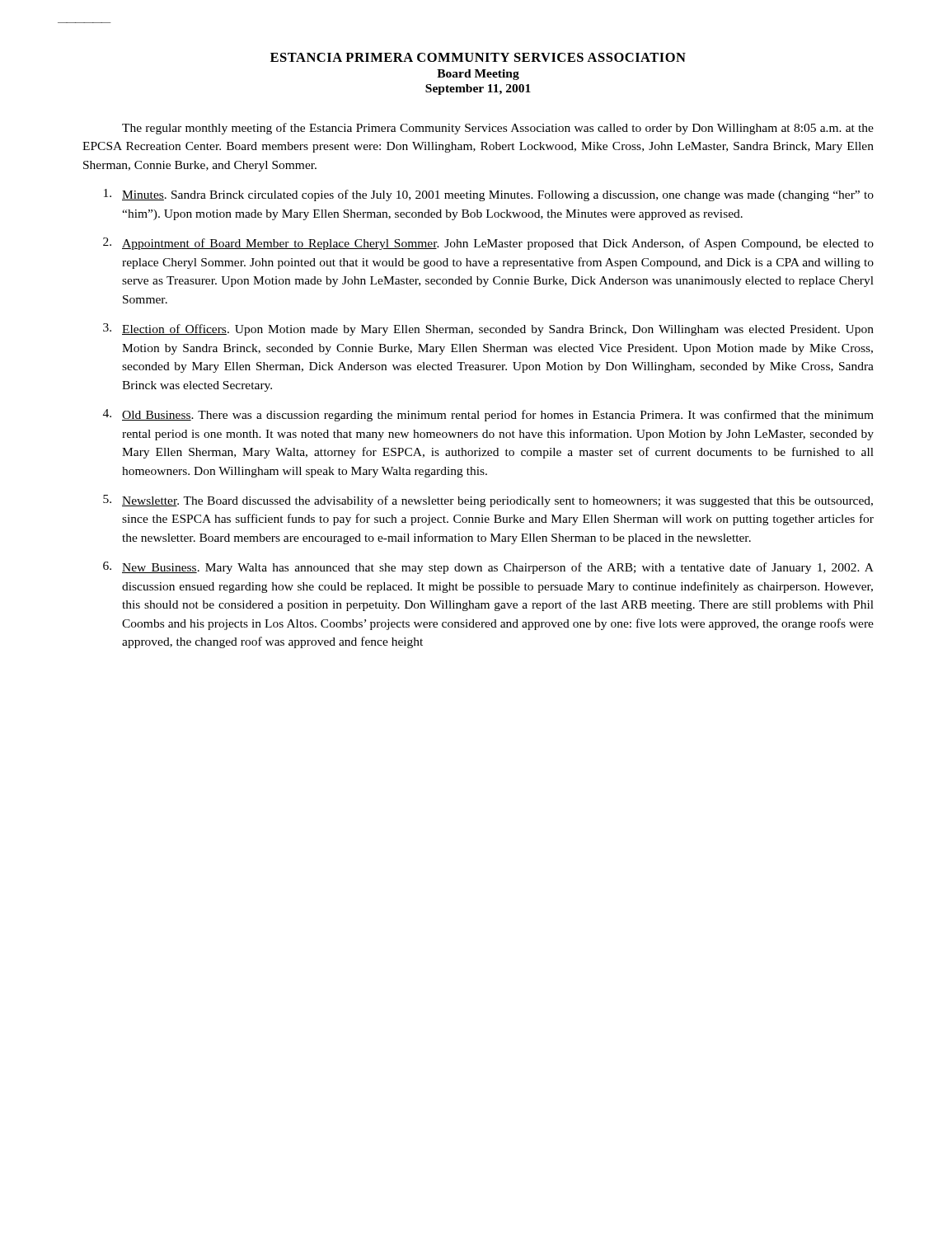Select the block starting "Minutes. Sandra Brinck circulated copies of the July"
Image resolution: width=952 pixels, height=1237 pixels.
pos(478,204)
